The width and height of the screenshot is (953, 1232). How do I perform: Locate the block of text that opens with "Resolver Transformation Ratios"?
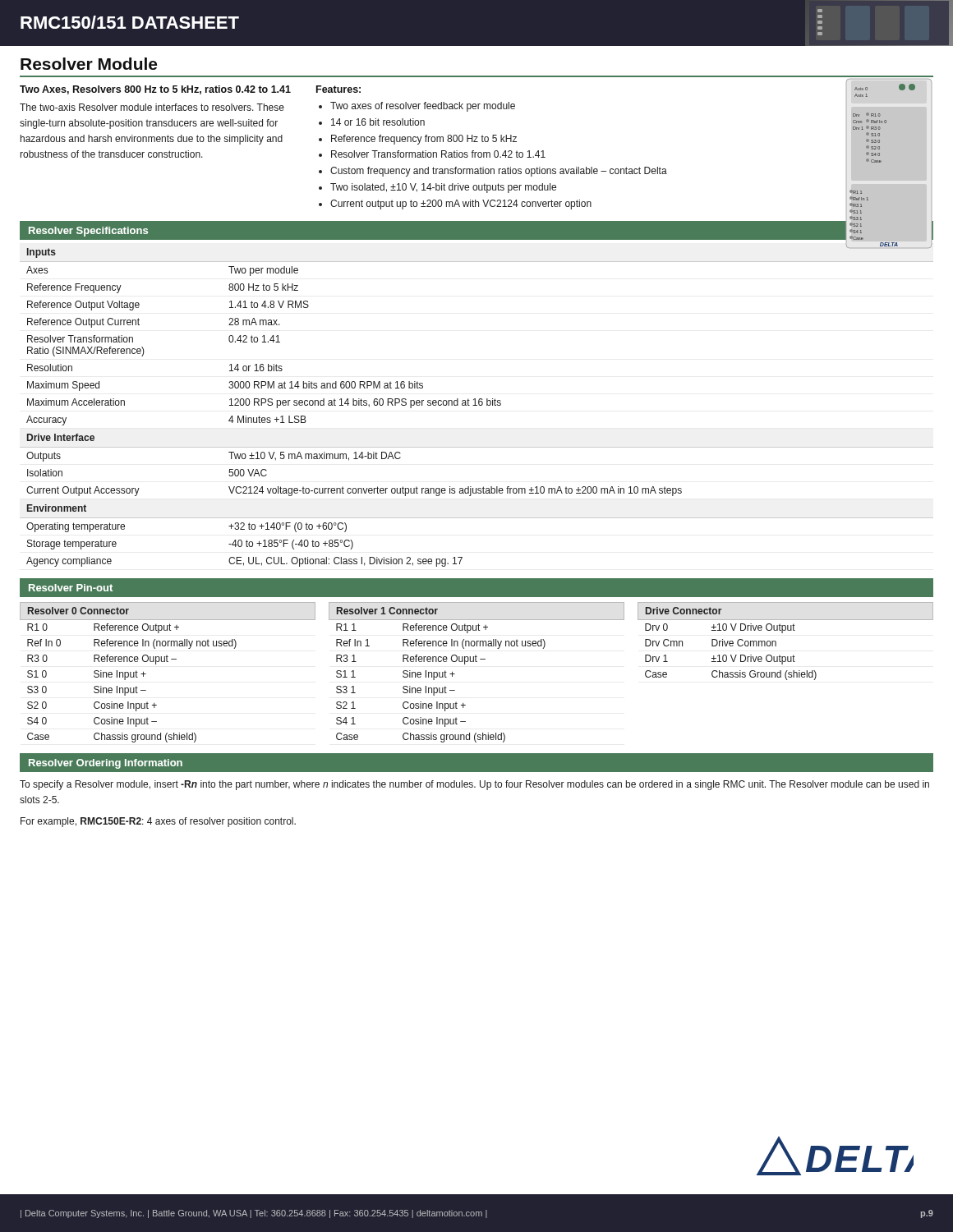(438, 155)
